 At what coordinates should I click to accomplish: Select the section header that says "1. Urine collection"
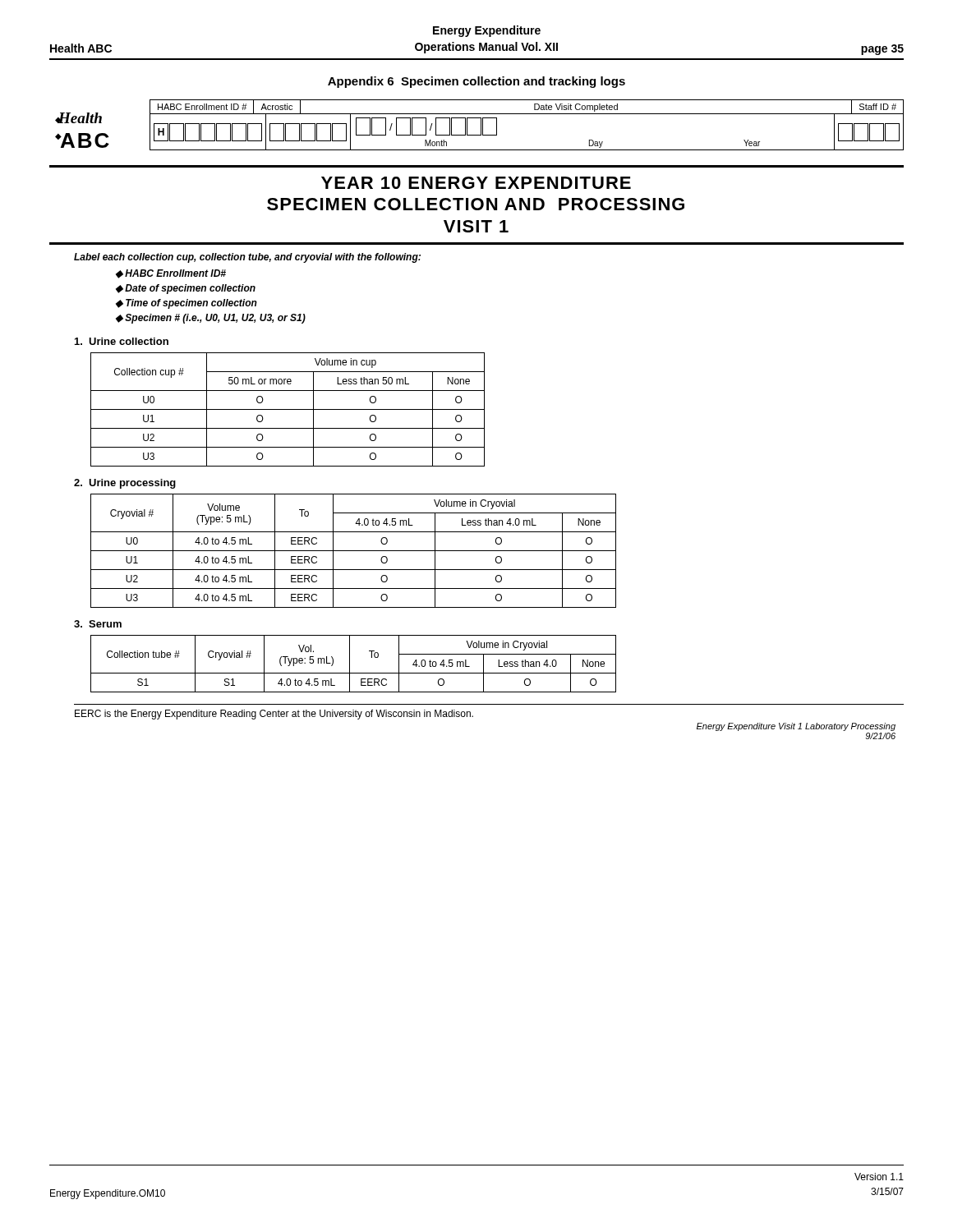(x=121, y=341)
